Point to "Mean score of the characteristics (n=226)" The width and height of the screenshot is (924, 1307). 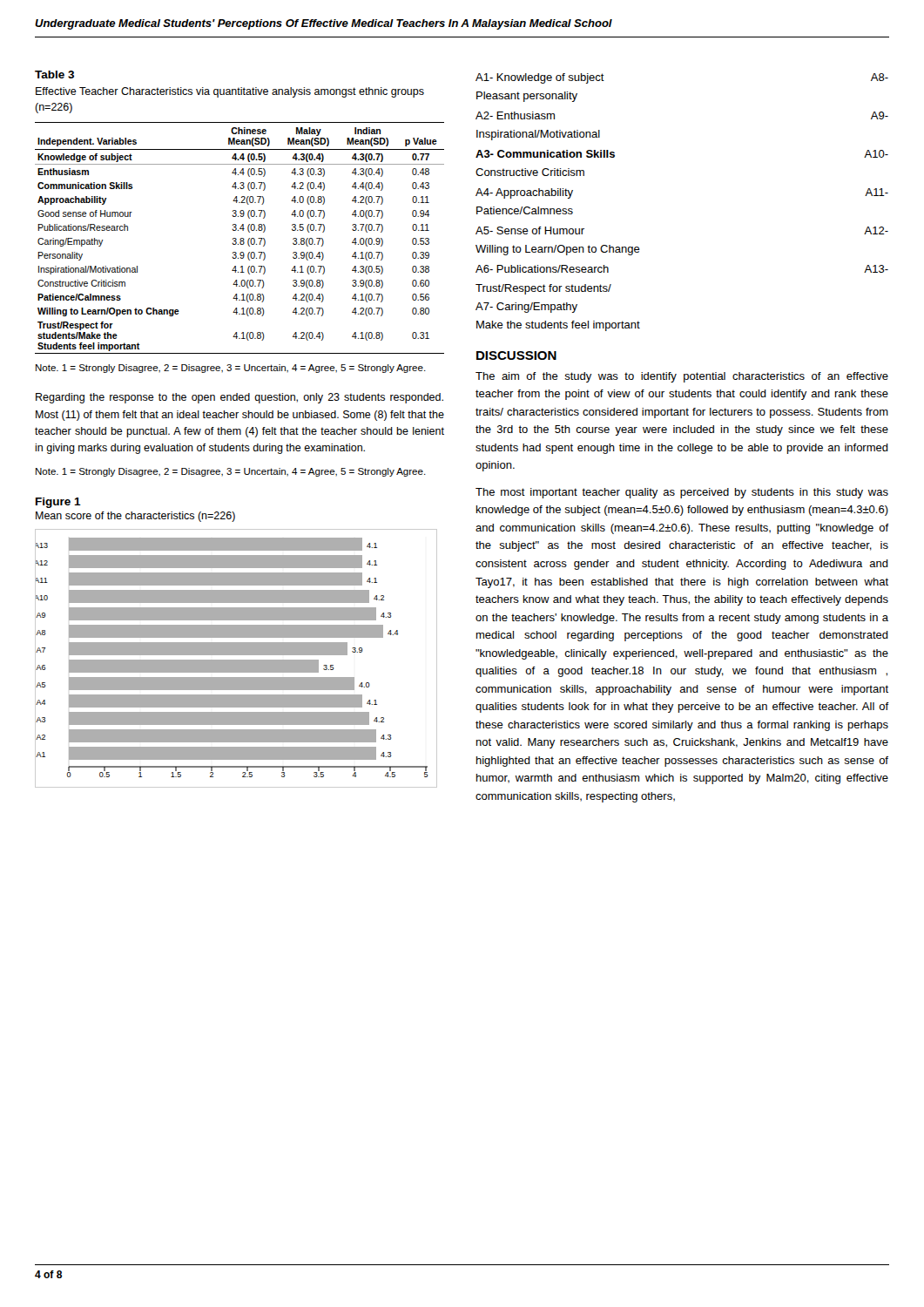[135, 516]
